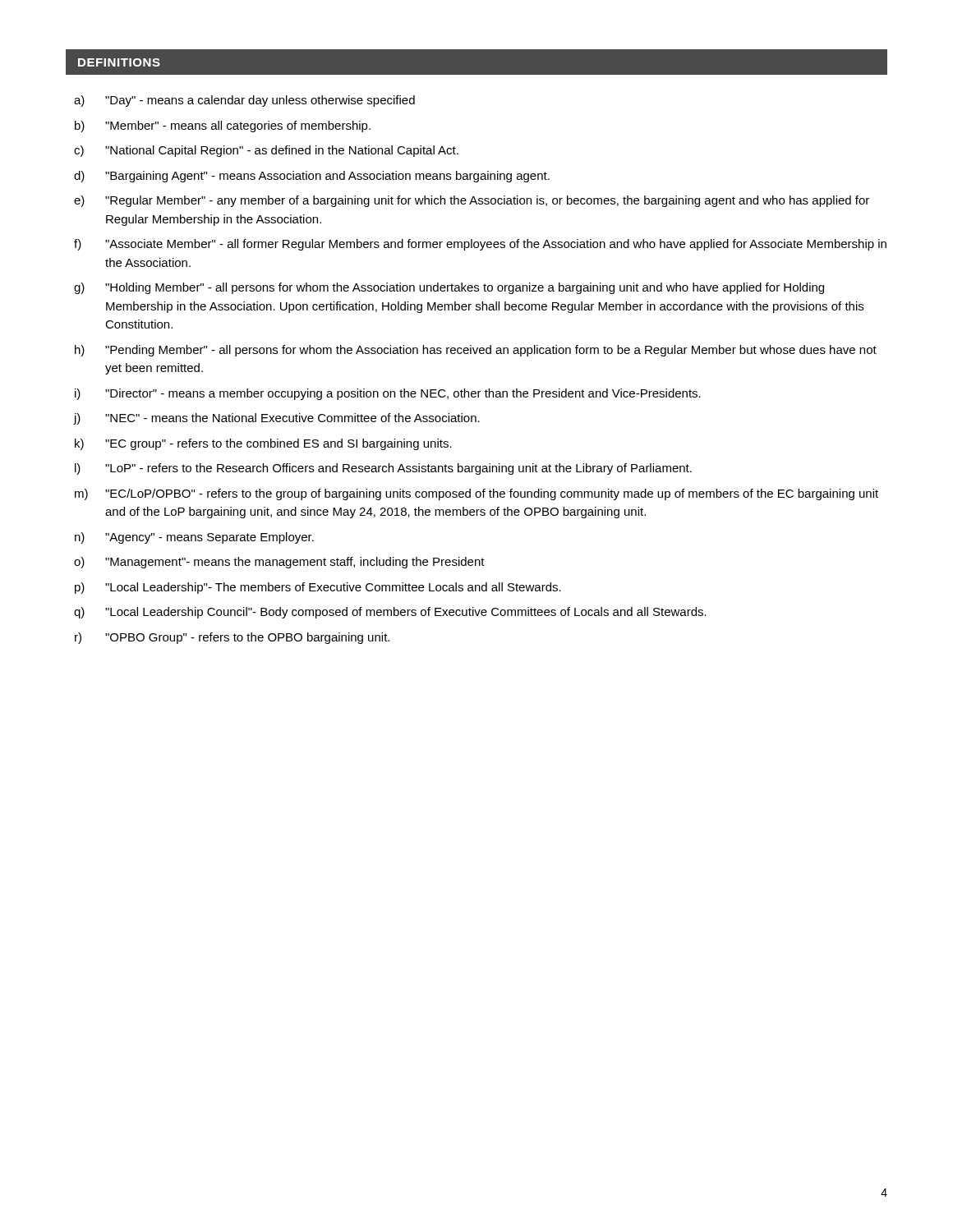Click on the list item containing "f) "Associate Member" - all former Regular"
Viewport: 953px width, 1232px height.
pos(476,253)
